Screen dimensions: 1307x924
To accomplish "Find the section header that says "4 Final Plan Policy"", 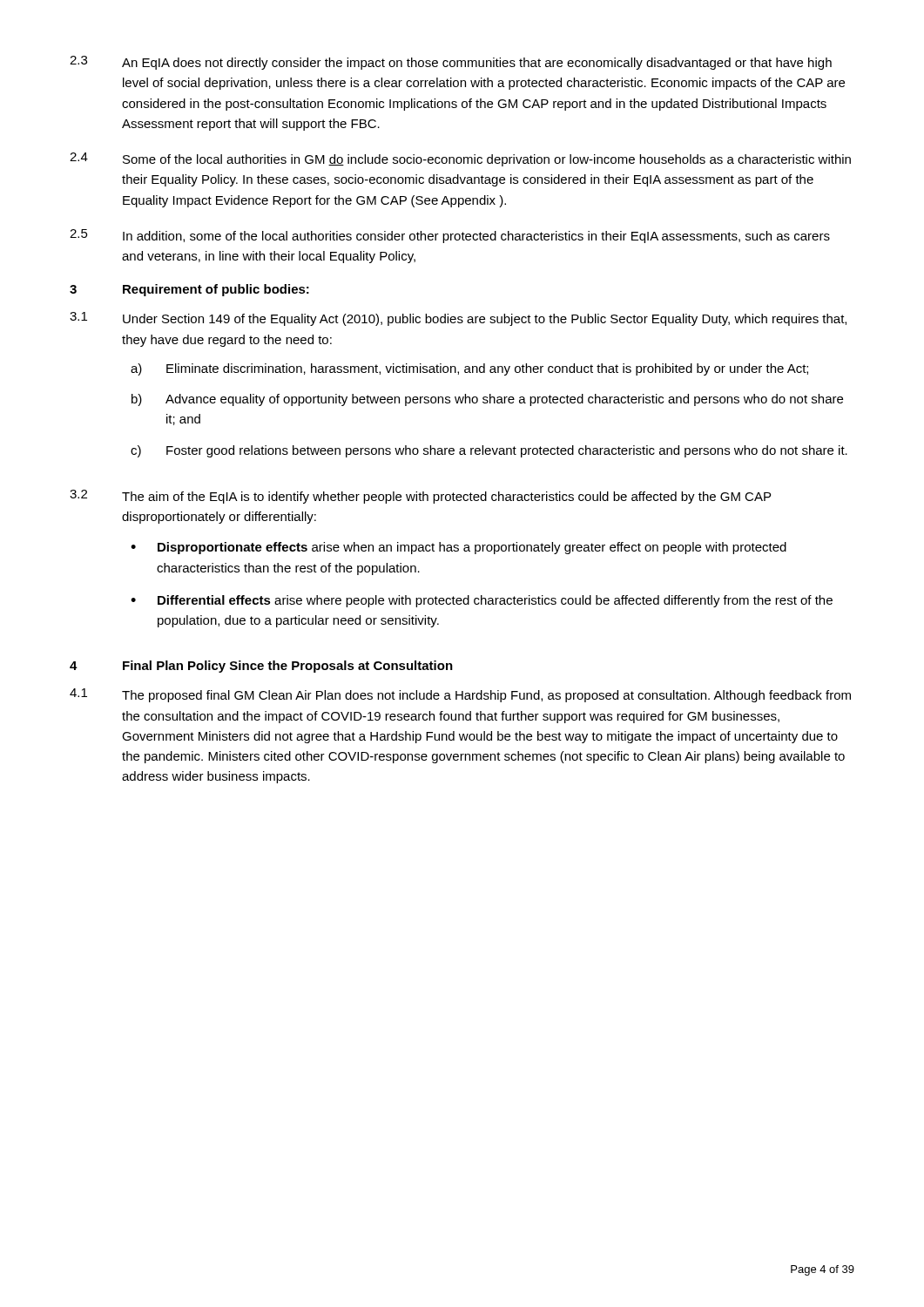I will coord(462,665).
